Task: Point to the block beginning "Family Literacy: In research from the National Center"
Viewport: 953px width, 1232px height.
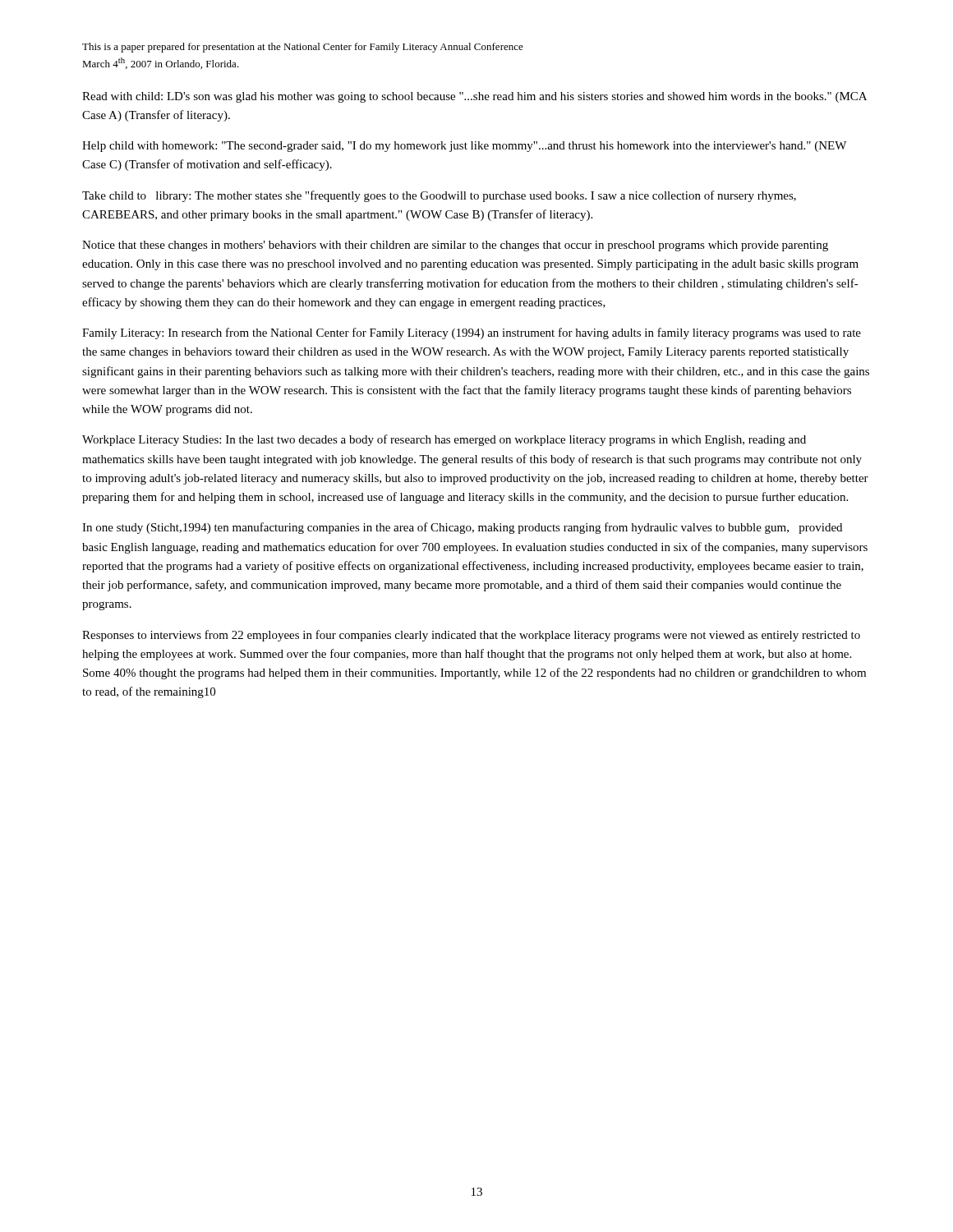Action: click(x=476, y=371)
